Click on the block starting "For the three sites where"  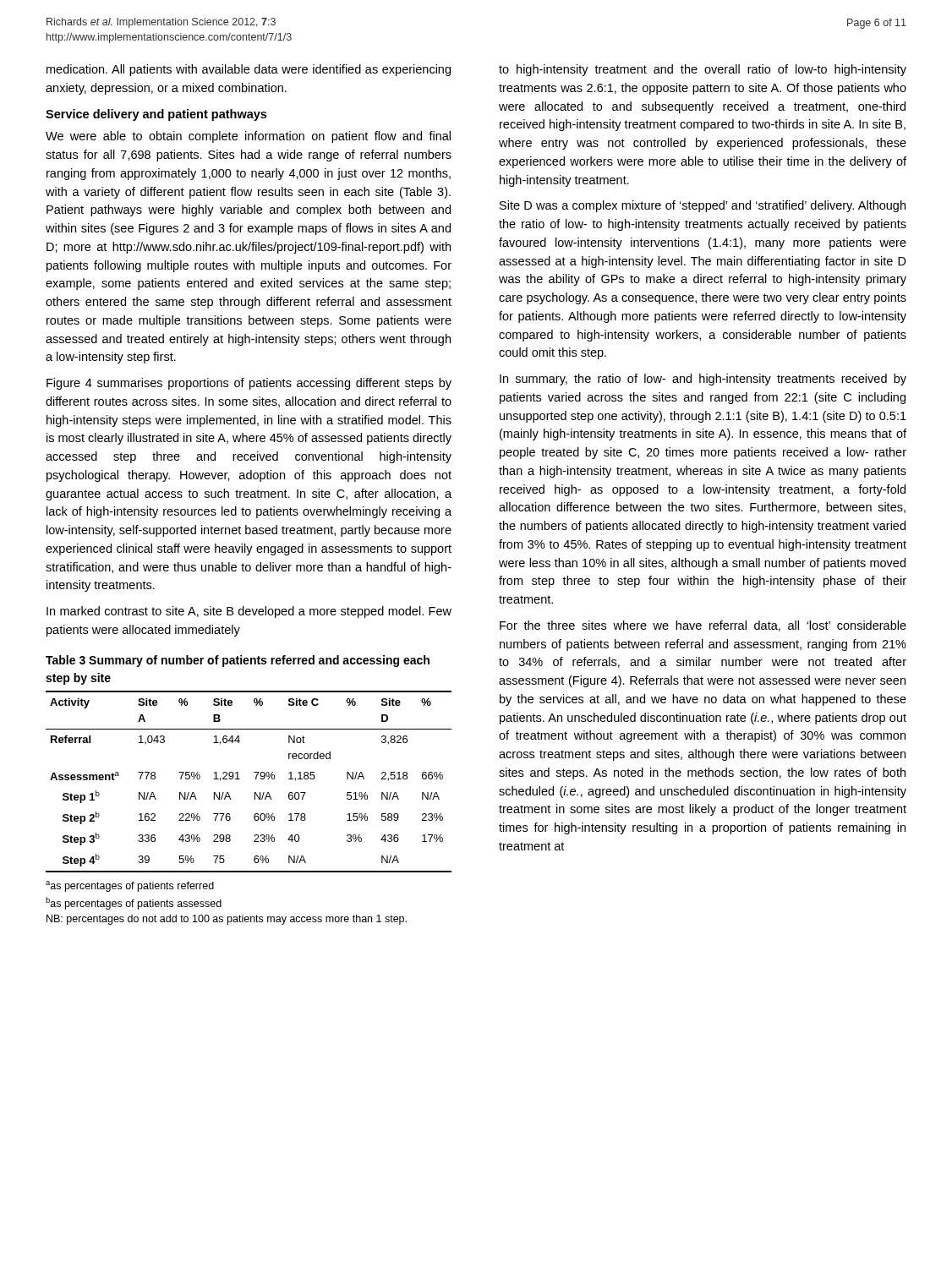click(x=703, y=736)
